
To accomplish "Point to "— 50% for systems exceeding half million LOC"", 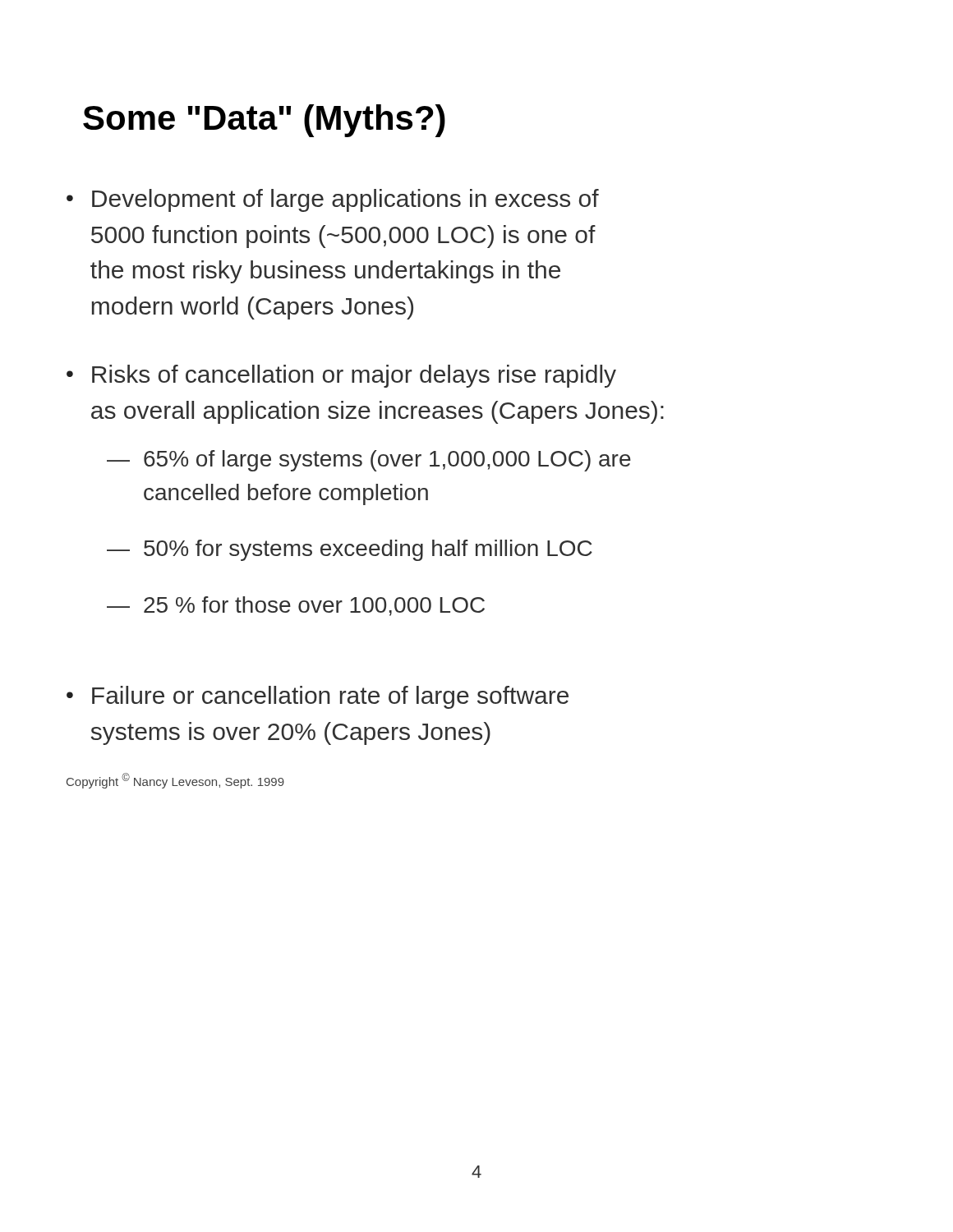I will (x=350, y=549).
